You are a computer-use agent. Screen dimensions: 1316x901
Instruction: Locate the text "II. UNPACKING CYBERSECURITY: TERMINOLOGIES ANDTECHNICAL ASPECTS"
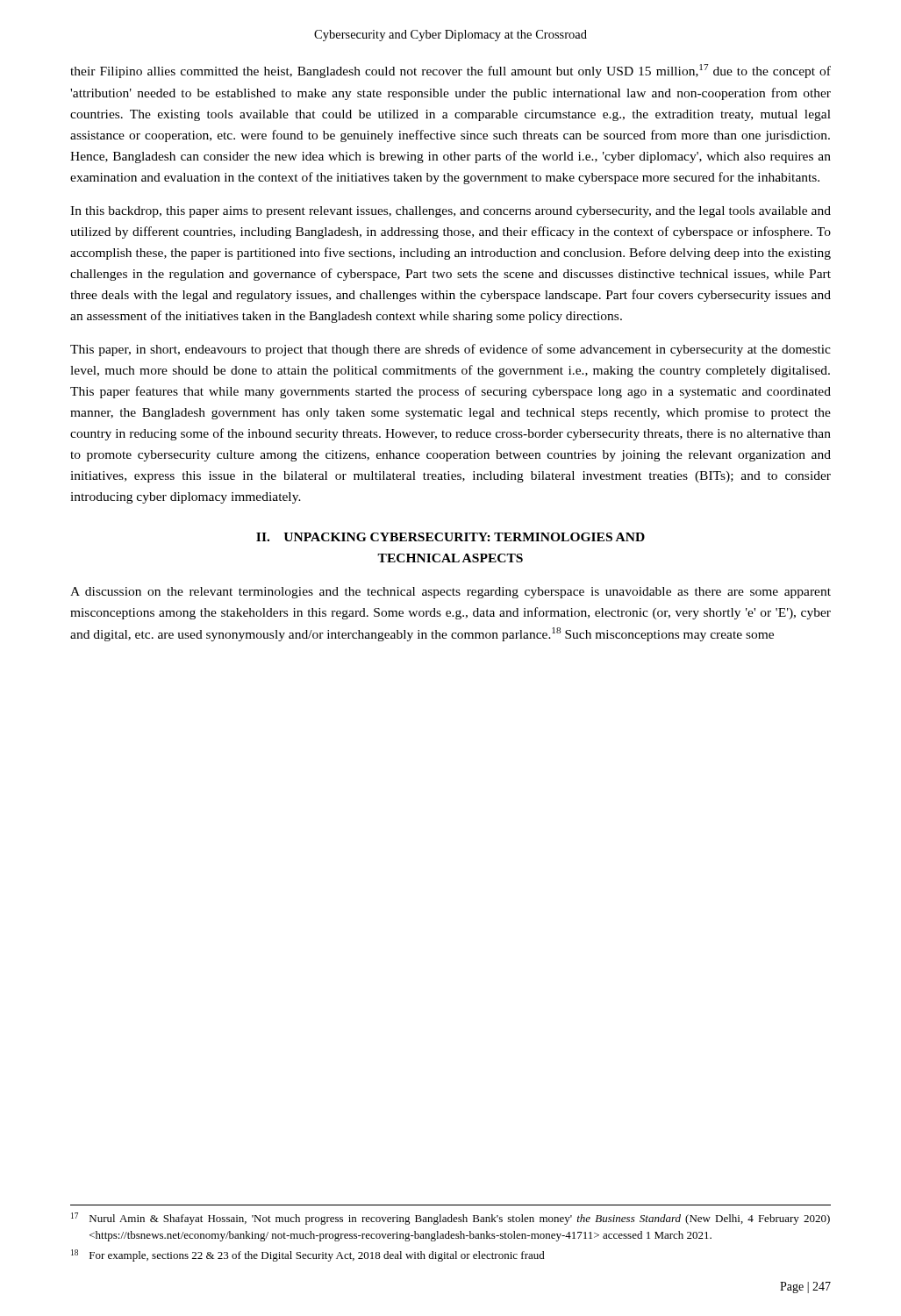click(x=450, y=547)
